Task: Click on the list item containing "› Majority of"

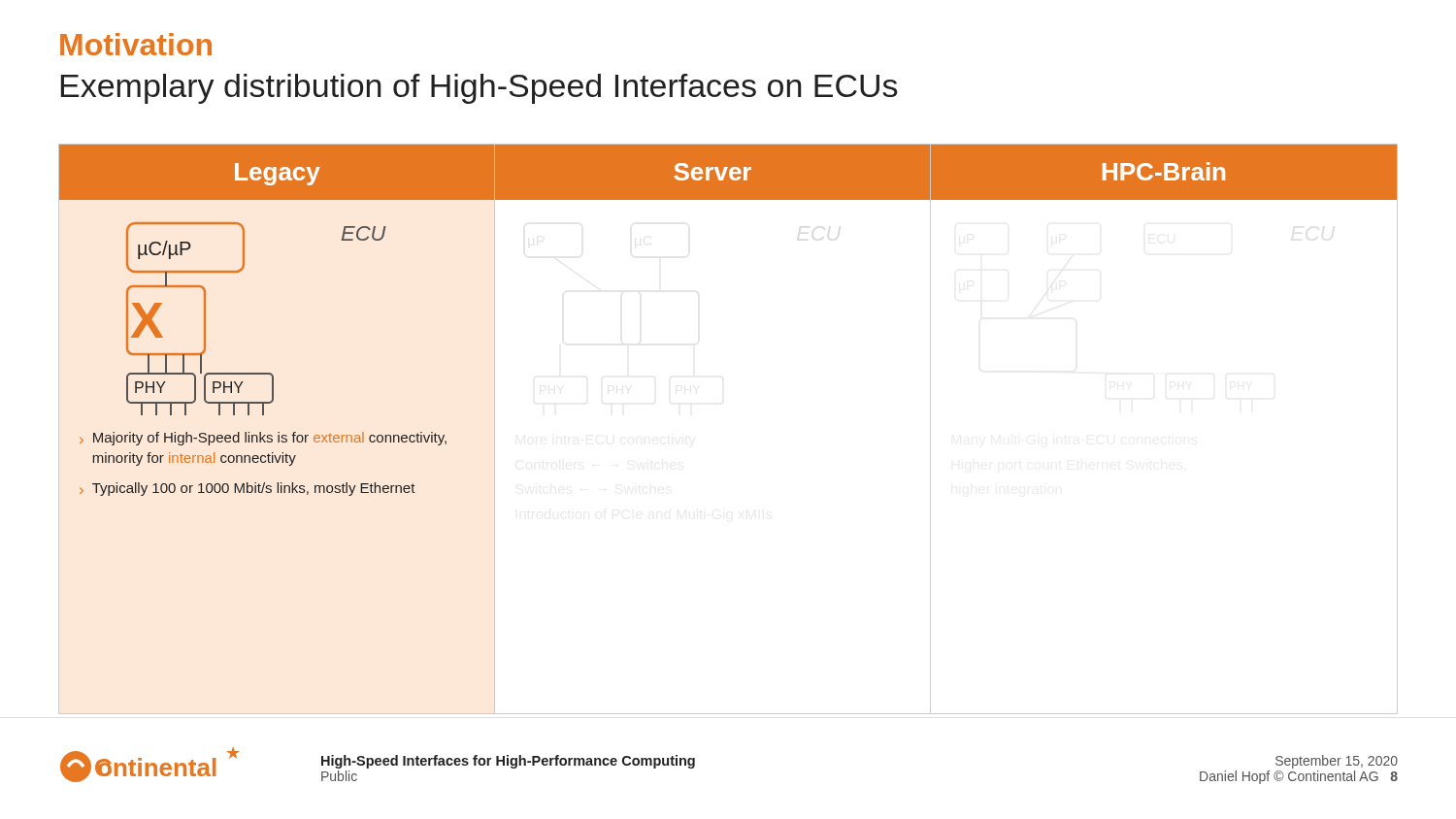Action: (277, 447)
